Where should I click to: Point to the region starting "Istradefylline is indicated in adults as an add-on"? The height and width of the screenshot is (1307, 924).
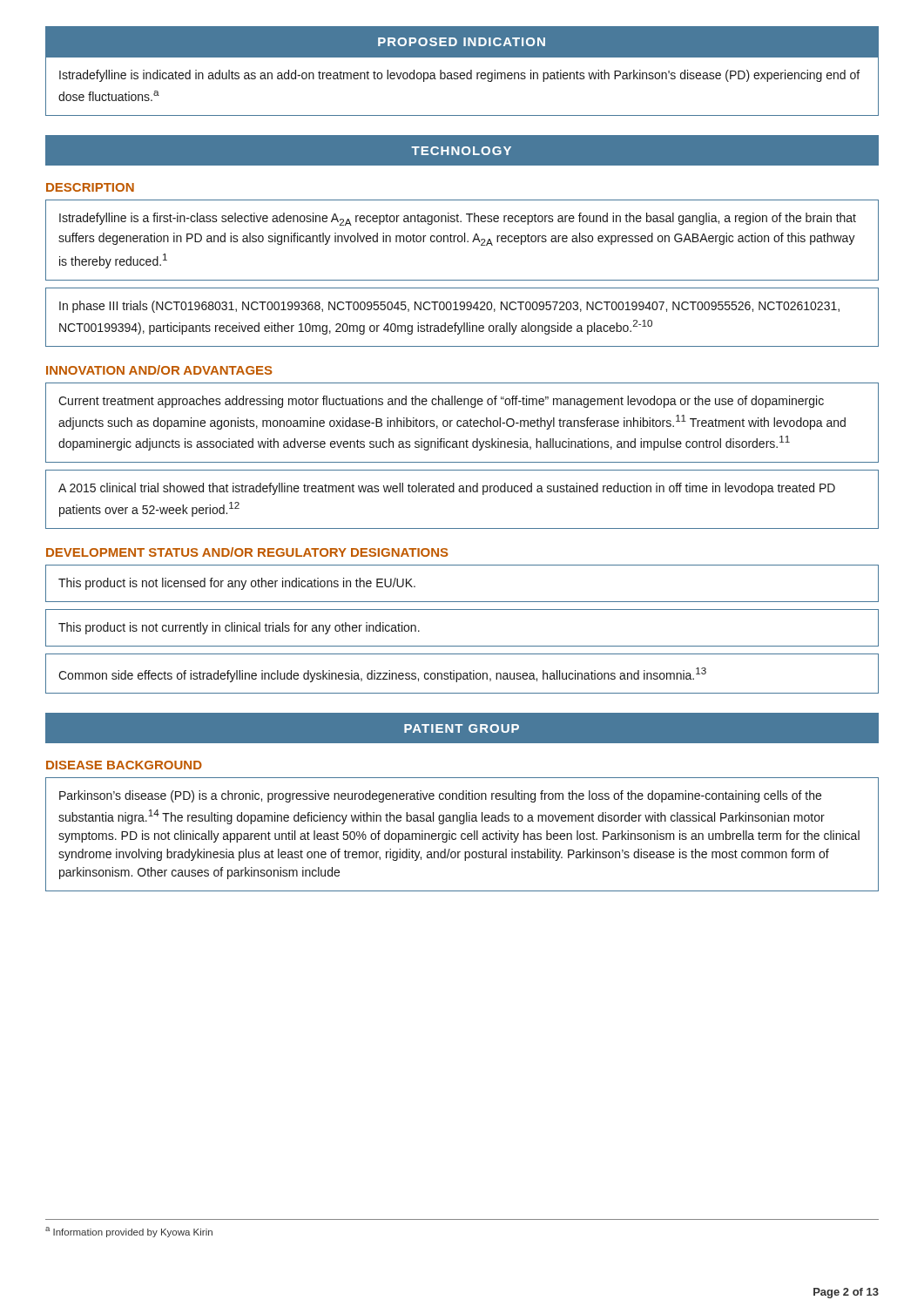(459, 86)
